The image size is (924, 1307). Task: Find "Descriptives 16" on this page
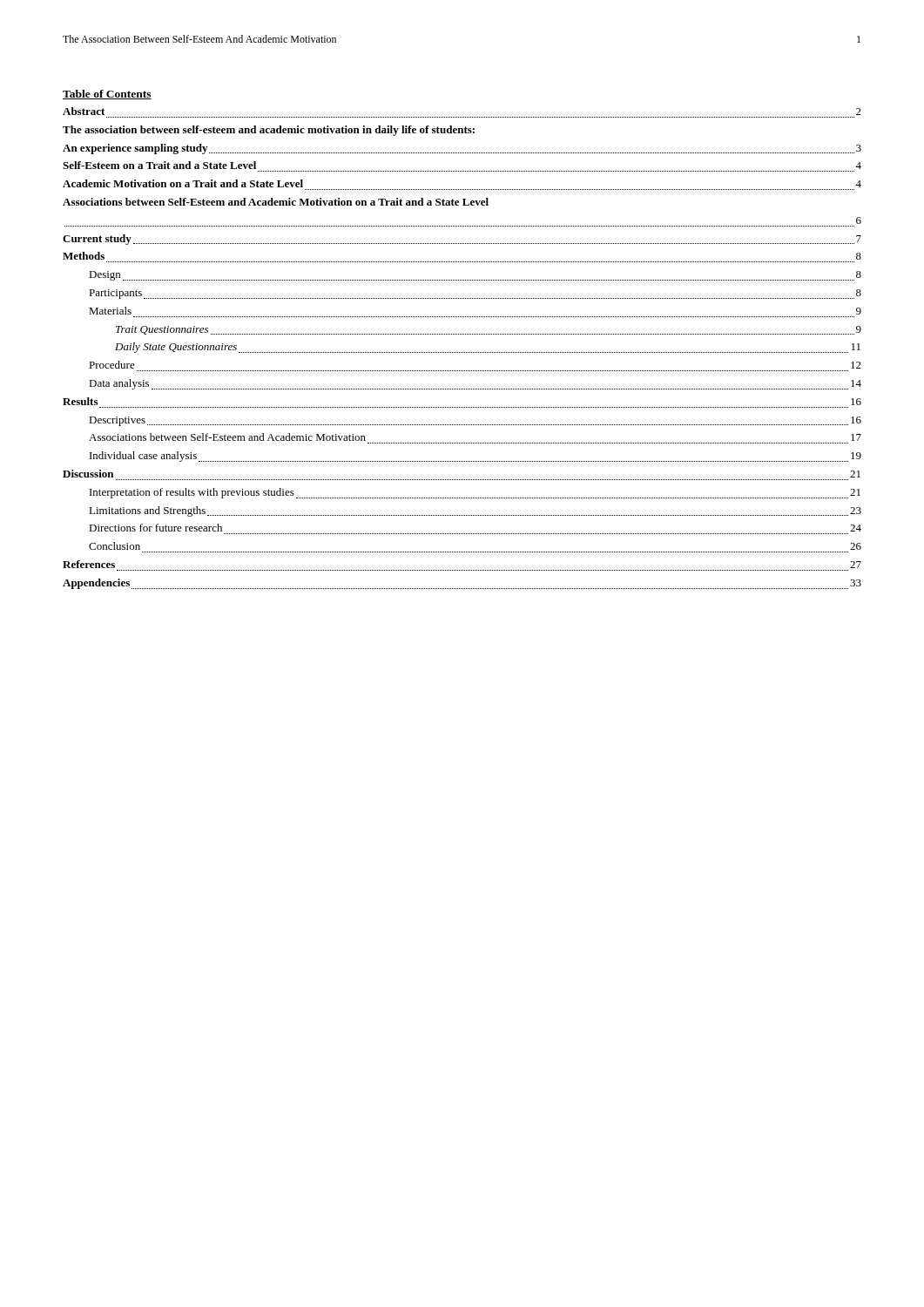462,420
